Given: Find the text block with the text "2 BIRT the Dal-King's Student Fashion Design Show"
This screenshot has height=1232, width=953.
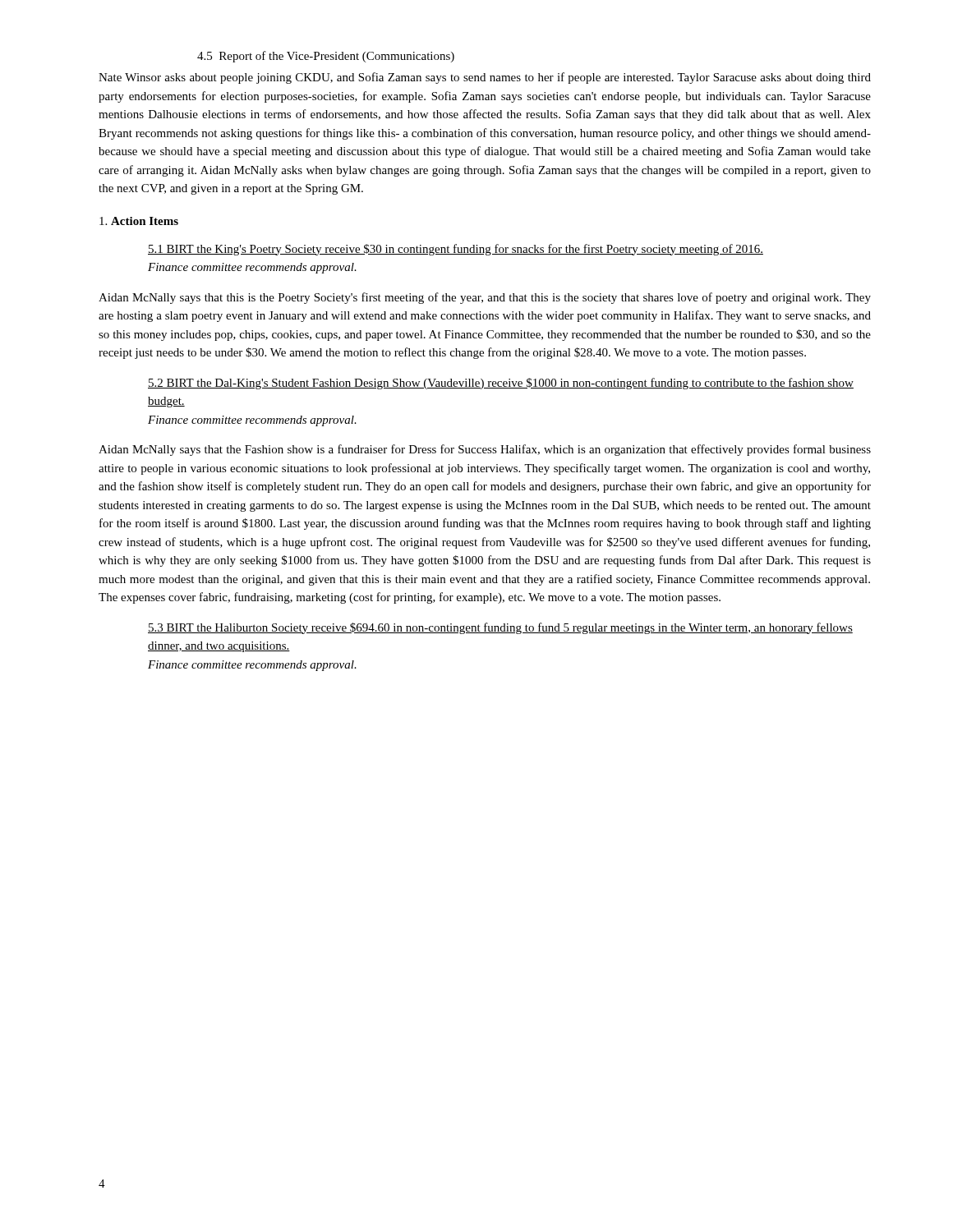Looking at the screenshot, I should coord(501,384).
